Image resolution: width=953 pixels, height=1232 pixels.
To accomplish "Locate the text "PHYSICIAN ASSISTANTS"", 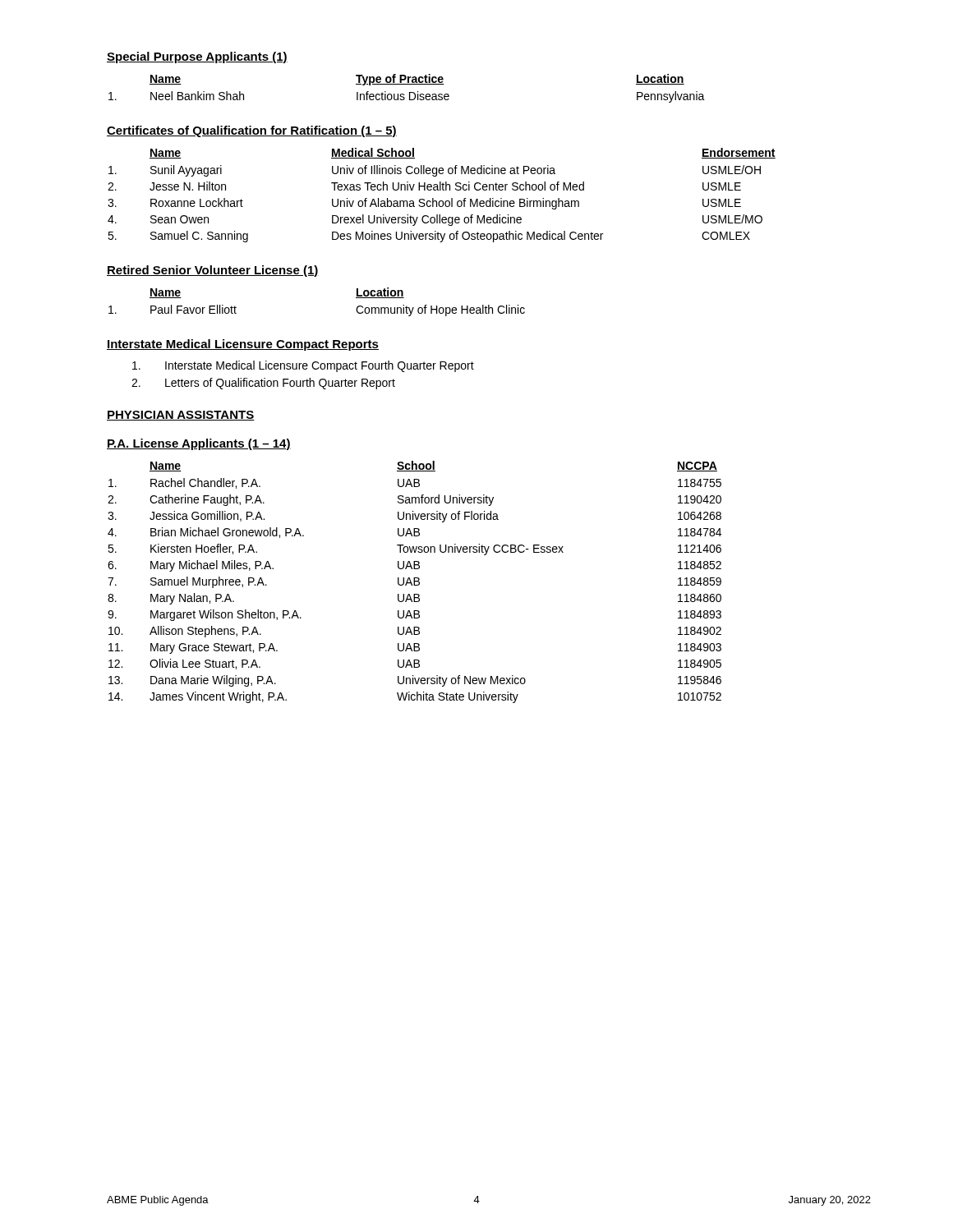I will (180, 414).
